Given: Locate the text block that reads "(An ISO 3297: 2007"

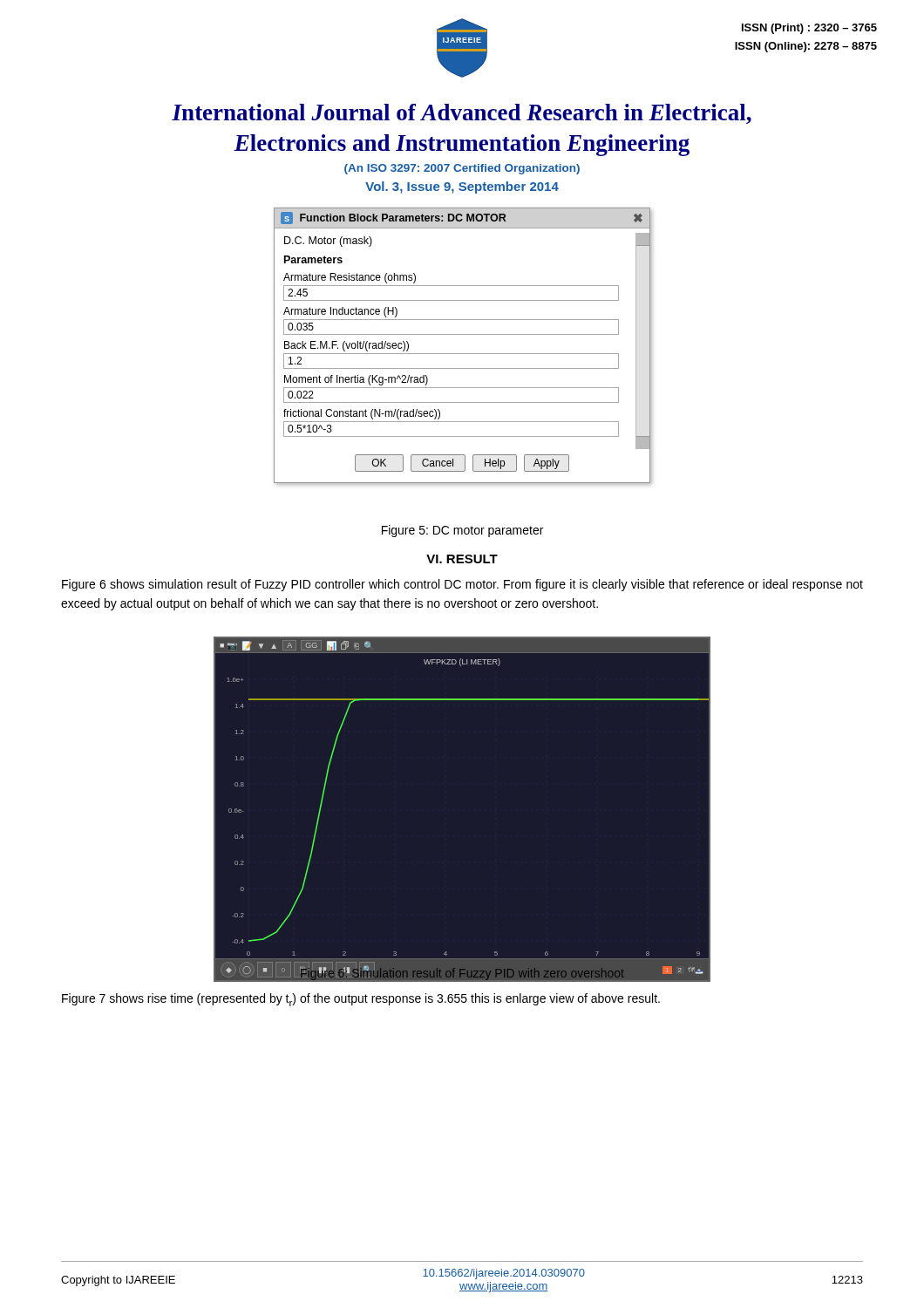Looking at the screenshot, I should pyautogui.click(x=462, y=168).
